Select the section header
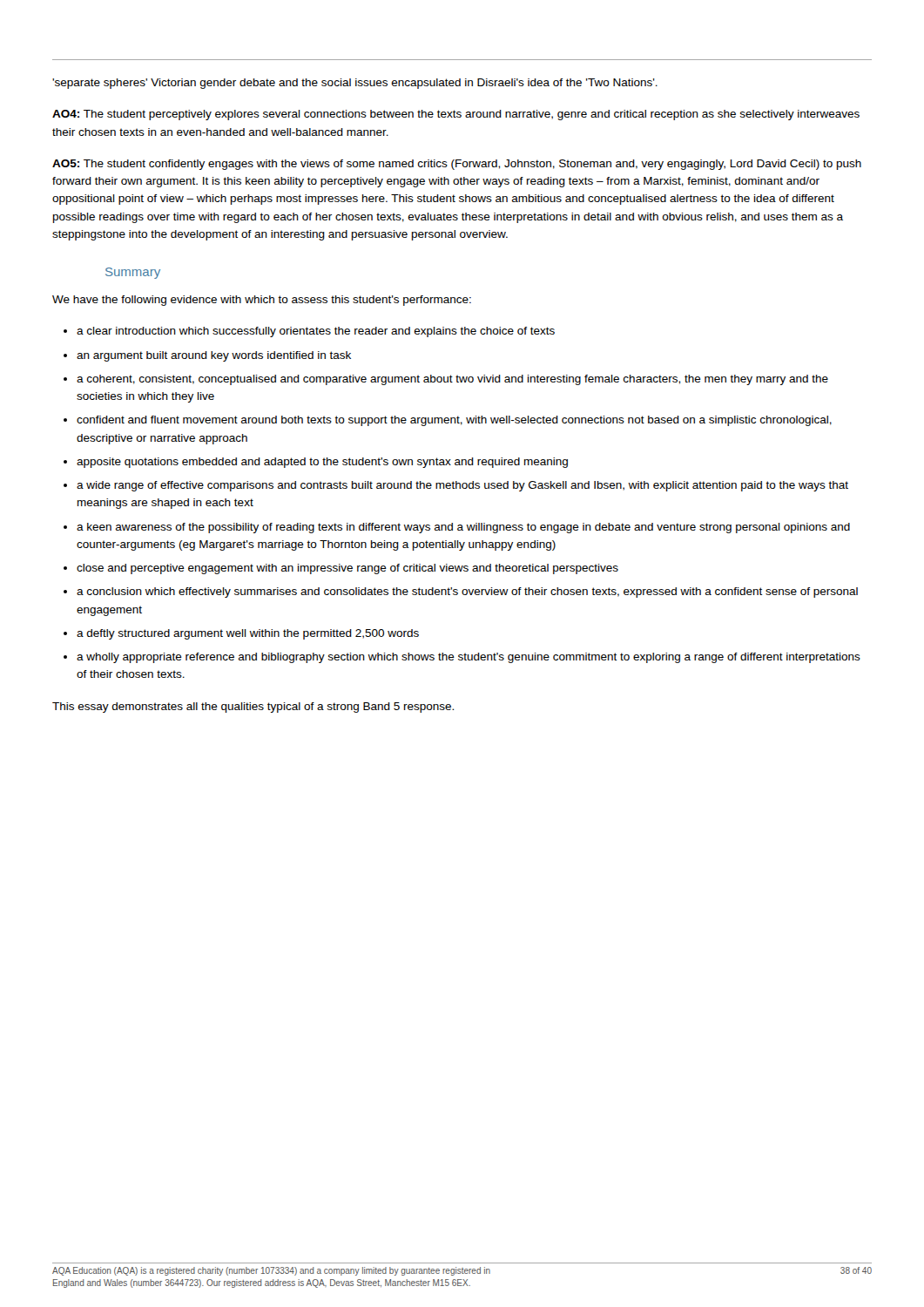The height and width of the screenshot is (1307, 924). [132, 271]
